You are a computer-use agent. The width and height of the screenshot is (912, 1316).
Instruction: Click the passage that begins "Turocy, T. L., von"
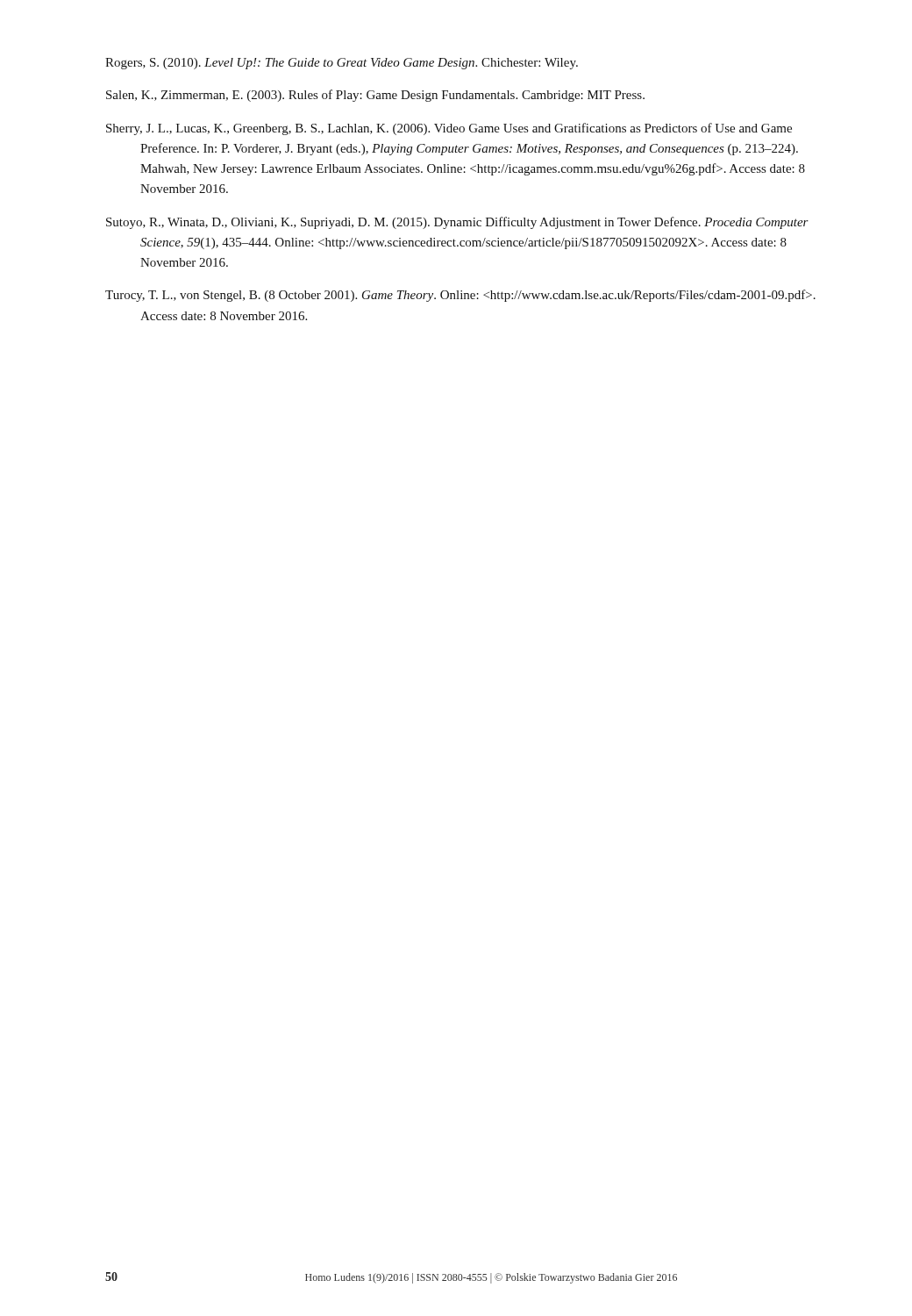tap(461, 305)
